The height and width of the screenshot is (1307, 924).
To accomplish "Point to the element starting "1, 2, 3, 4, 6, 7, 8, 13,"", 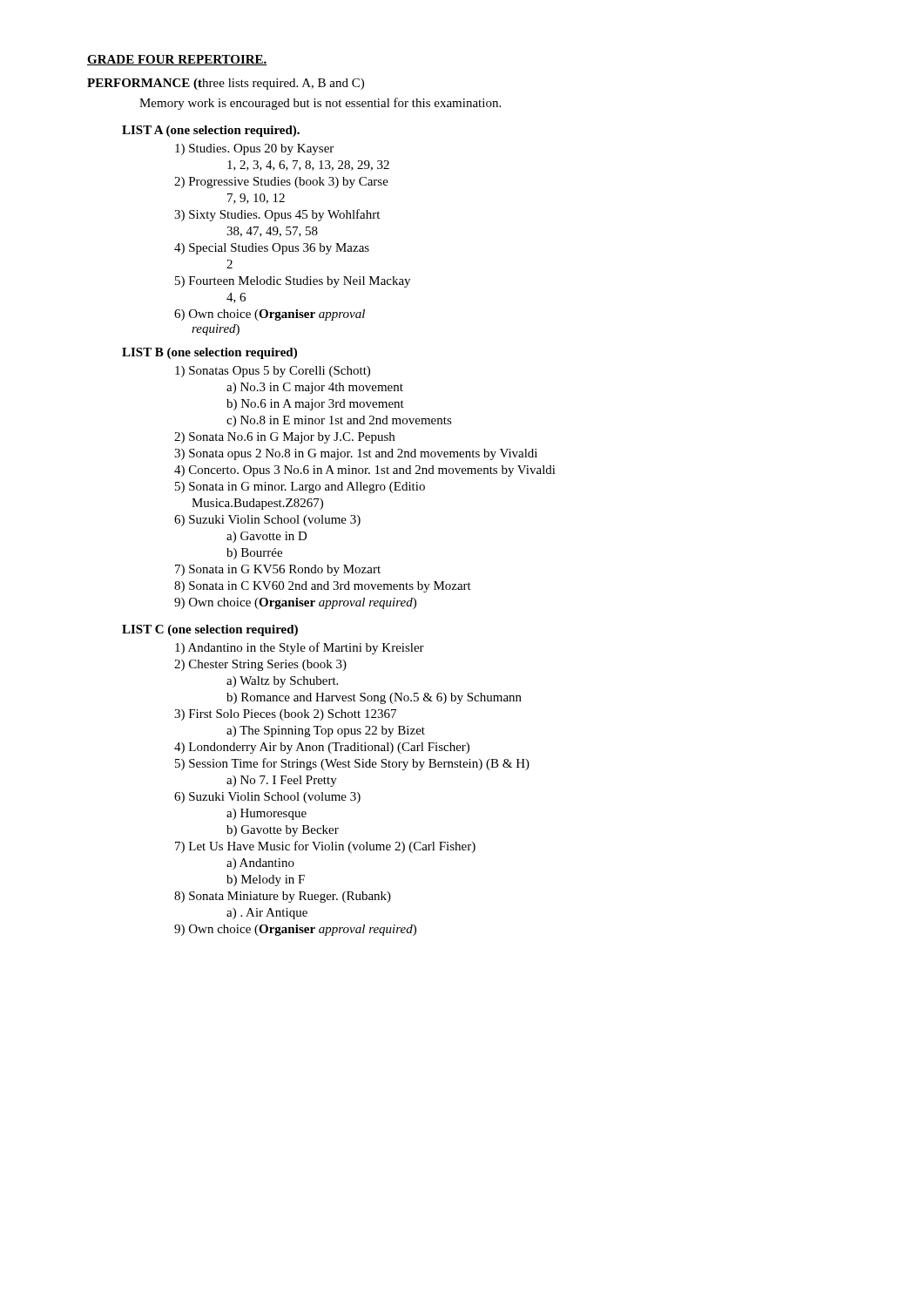I will coord(308,165).
